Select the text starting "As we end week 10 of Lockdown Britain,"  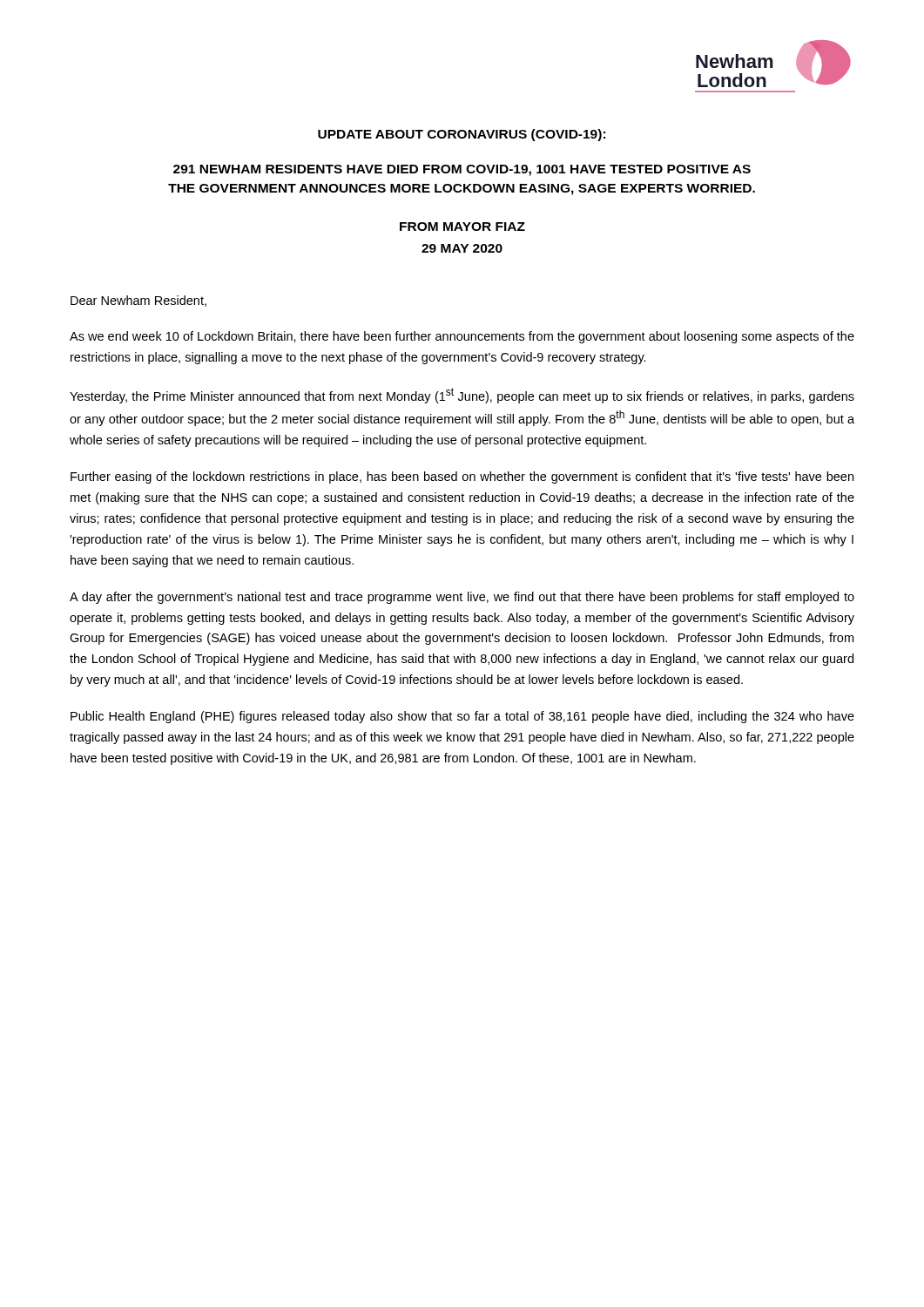(x=462, y=346)
